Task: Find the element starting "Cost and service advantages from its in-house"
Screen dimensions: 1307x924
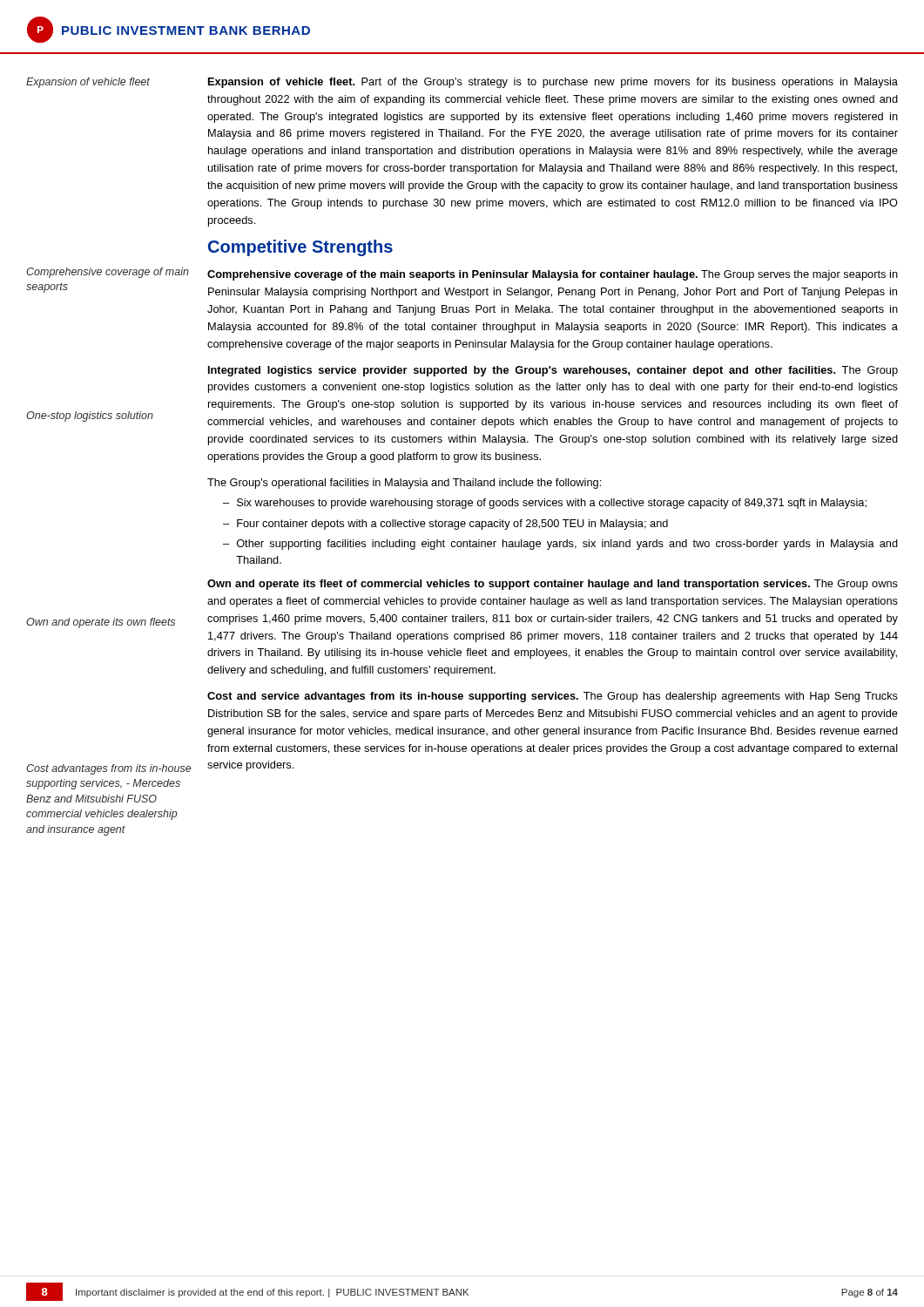Action: tap(553, 730)
